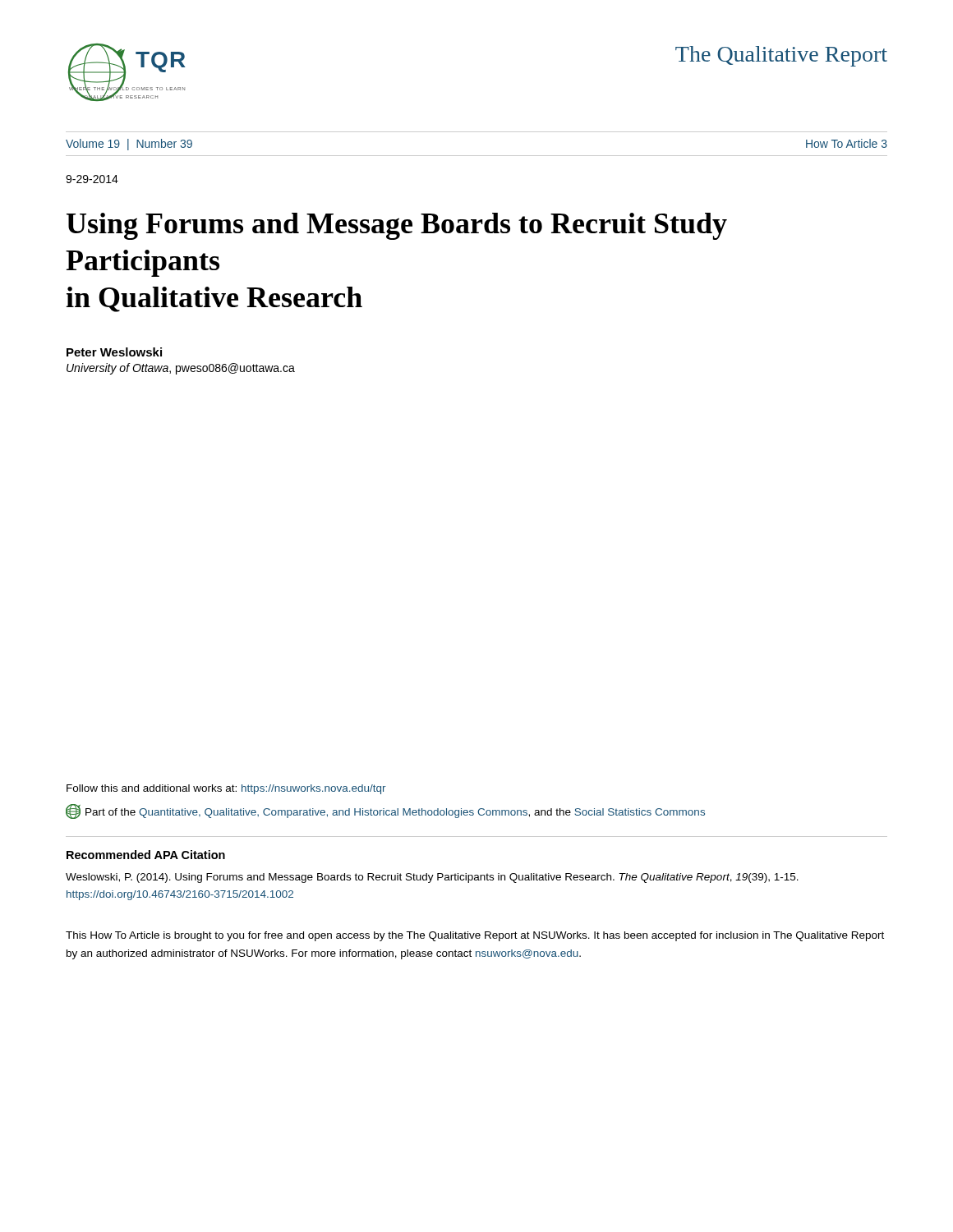Locate the logo
953x1232 pixels.
point(156,76)
